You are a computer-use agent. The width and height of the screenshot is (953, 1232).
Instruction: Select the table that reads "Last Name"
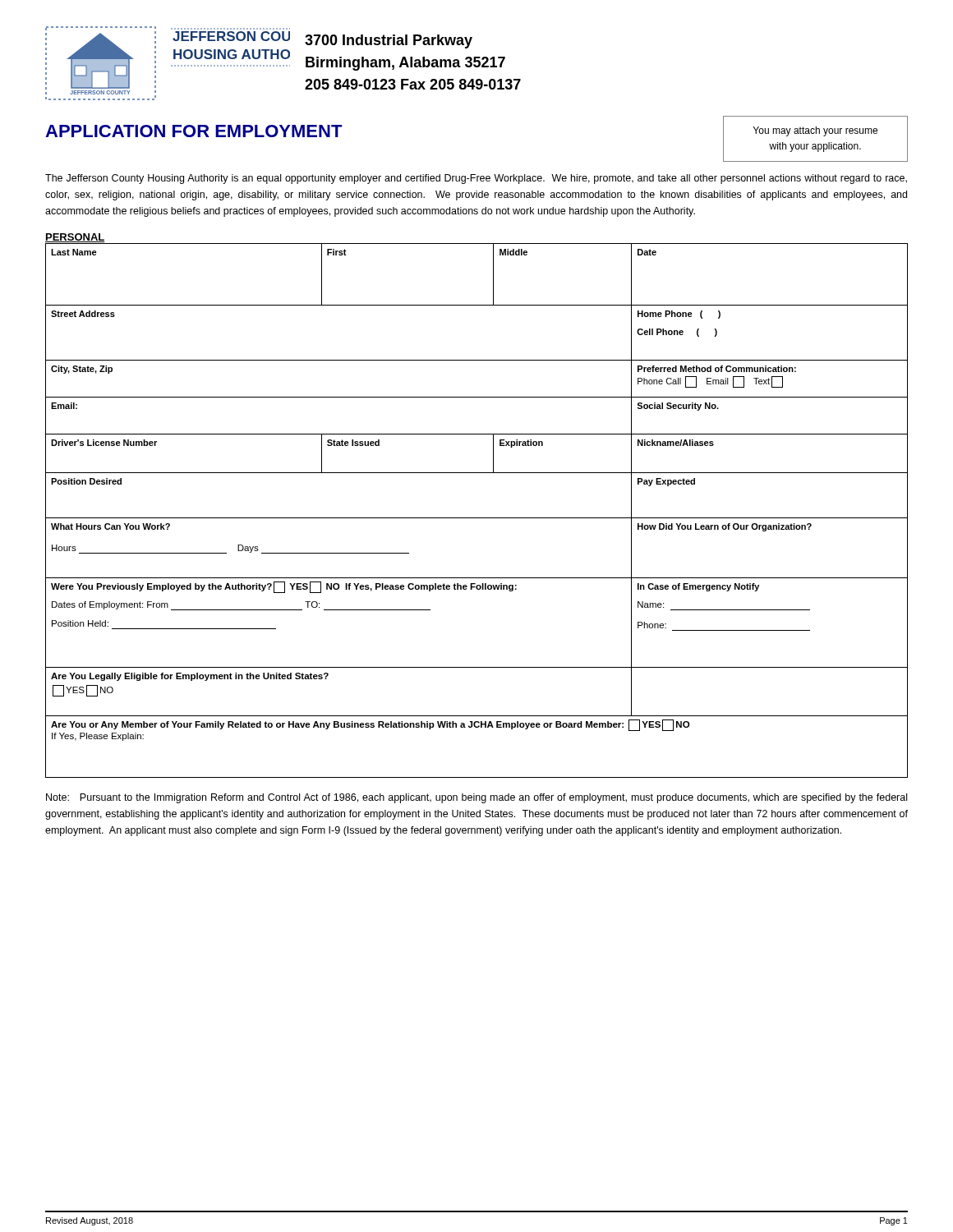(476, 511)
